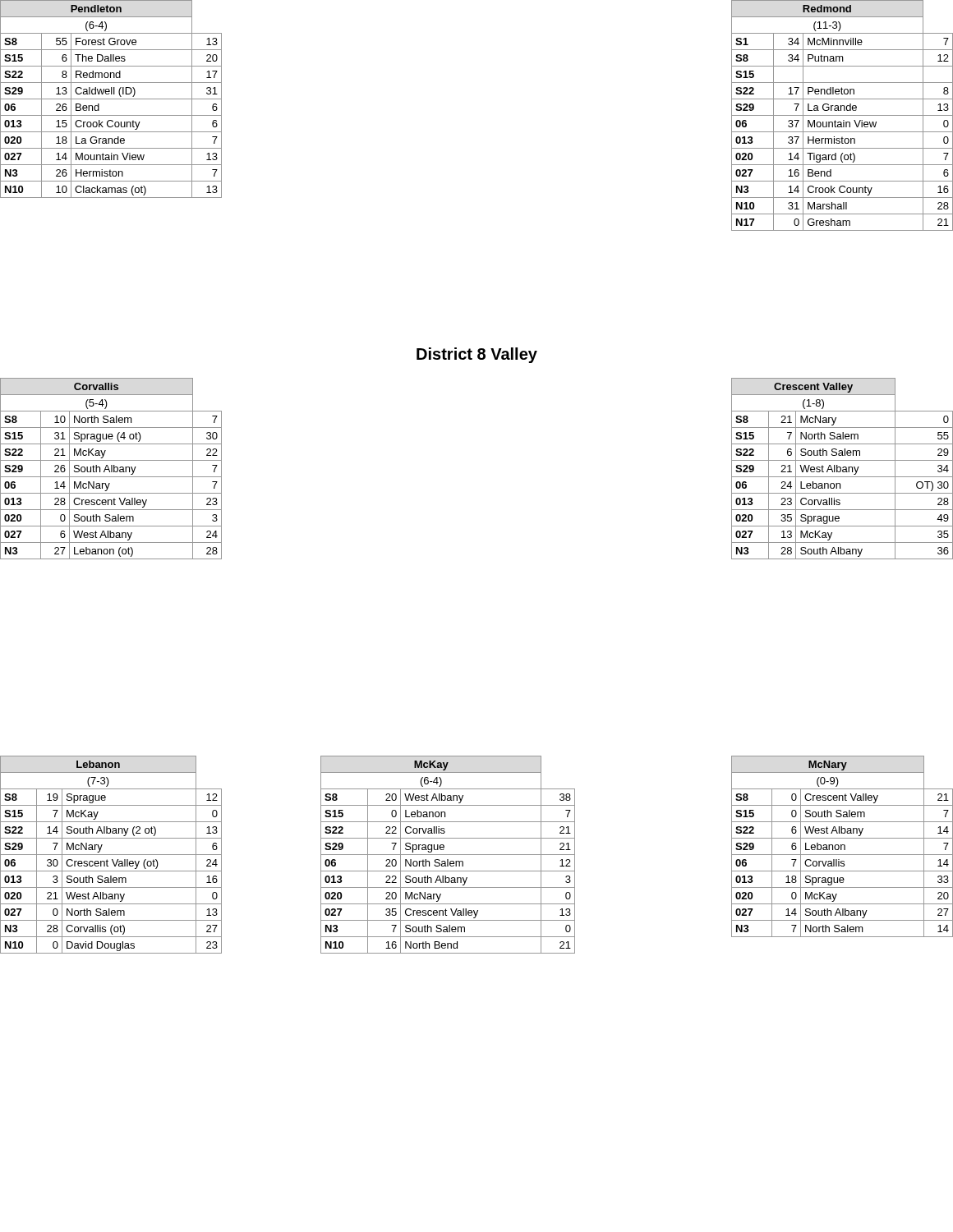
Task: Select the text starting "District 8 Valley"
Action: tap(476, 354)
